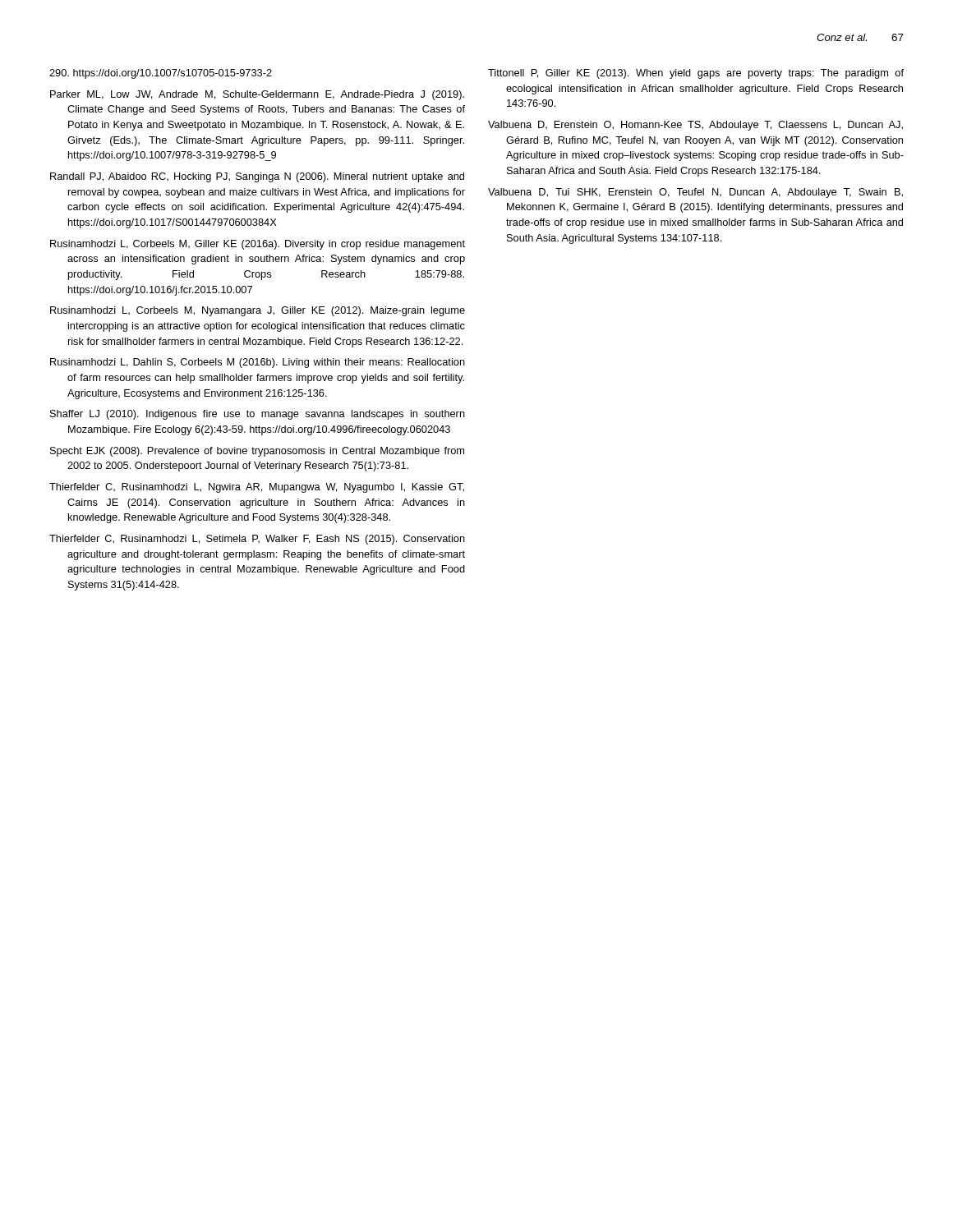This screenshot has width=953, height=1232.
Task: Point to the block starting "Thierfelder C, Rusinamhodzi L, Setimela"
Action: coord(257,561)
